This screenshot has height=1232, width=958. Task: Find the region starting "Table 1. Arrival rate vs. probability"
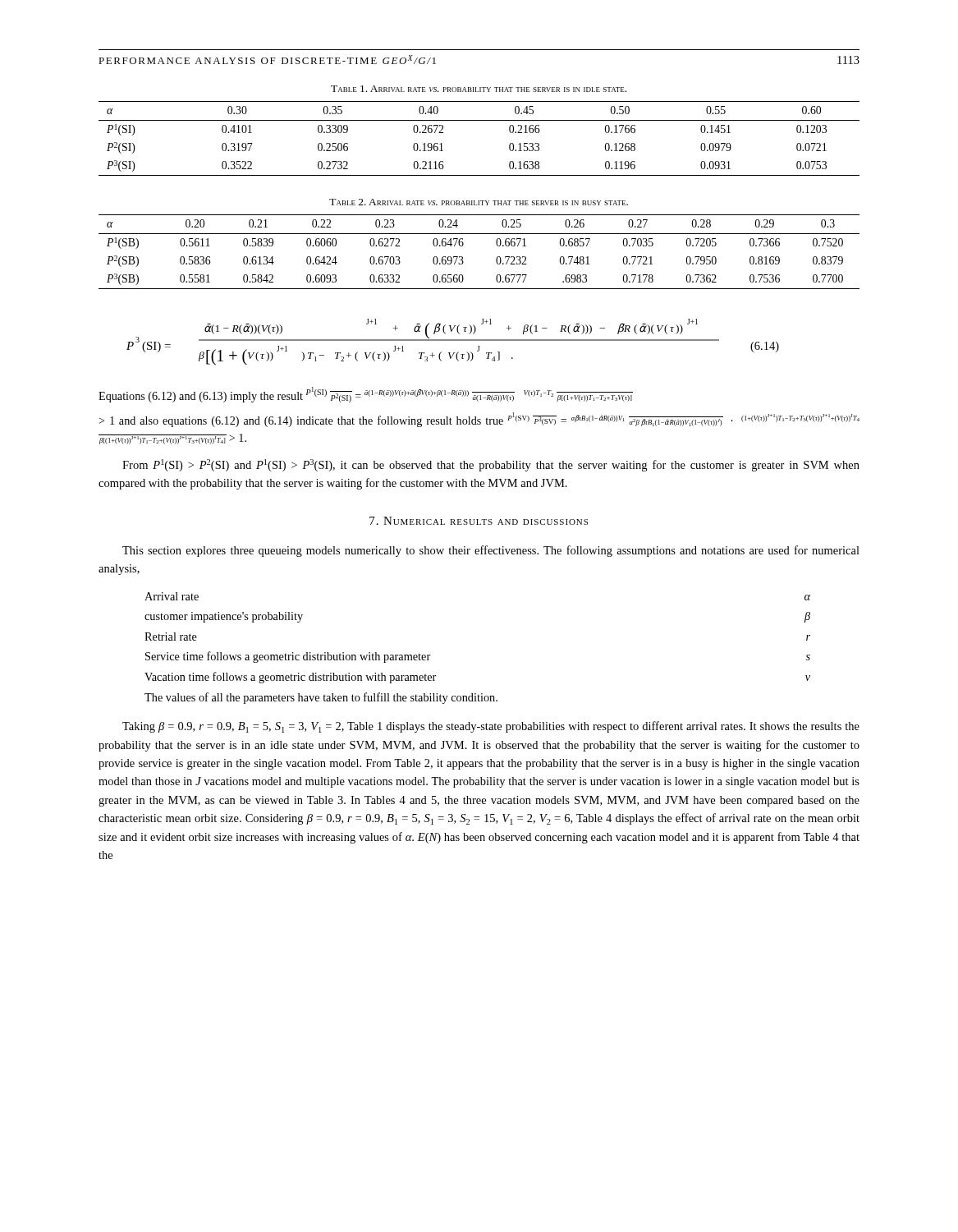point(479,88)
